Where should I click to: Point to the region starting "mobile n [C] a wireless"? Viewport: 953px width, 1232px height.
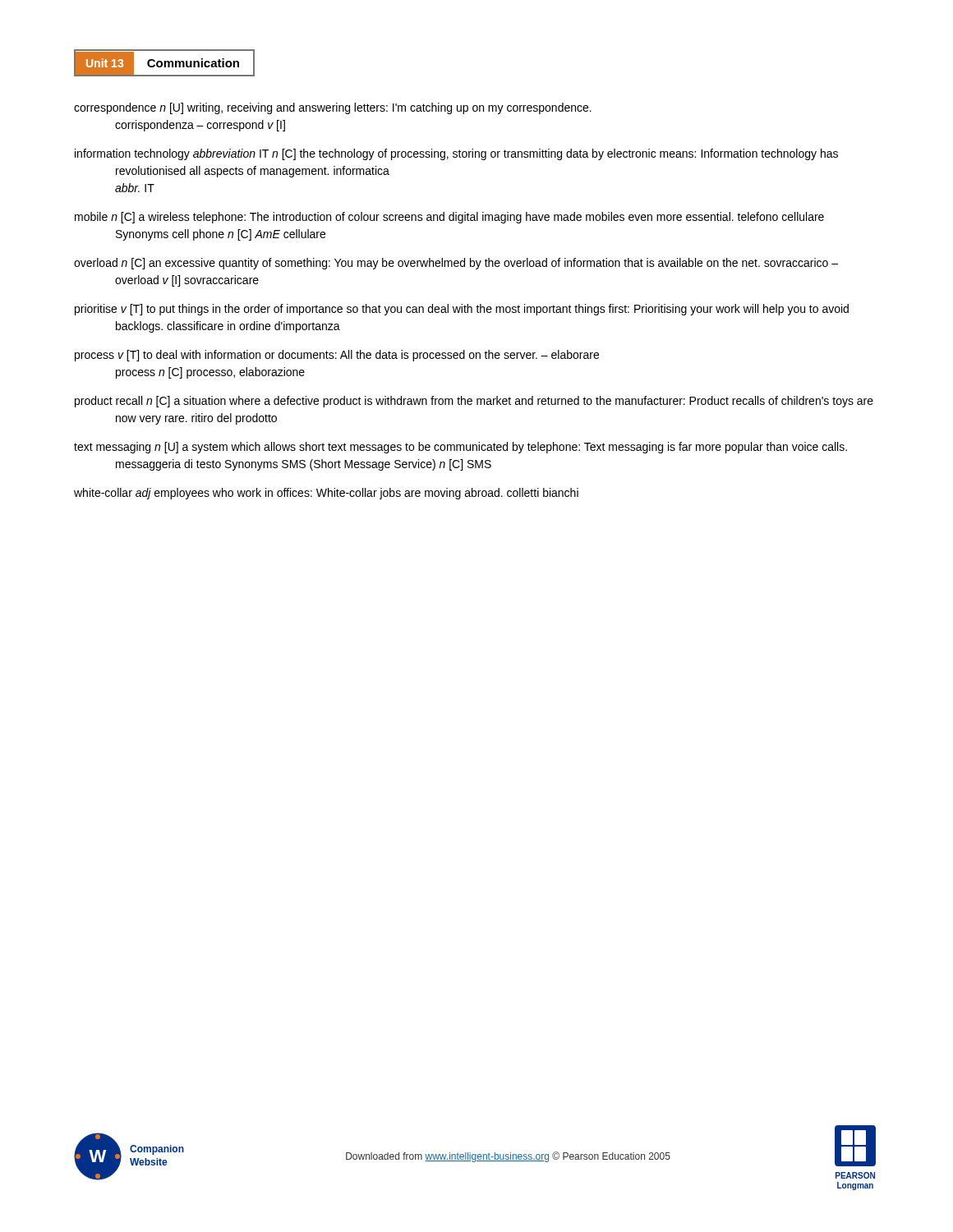(x=476, y=226)
